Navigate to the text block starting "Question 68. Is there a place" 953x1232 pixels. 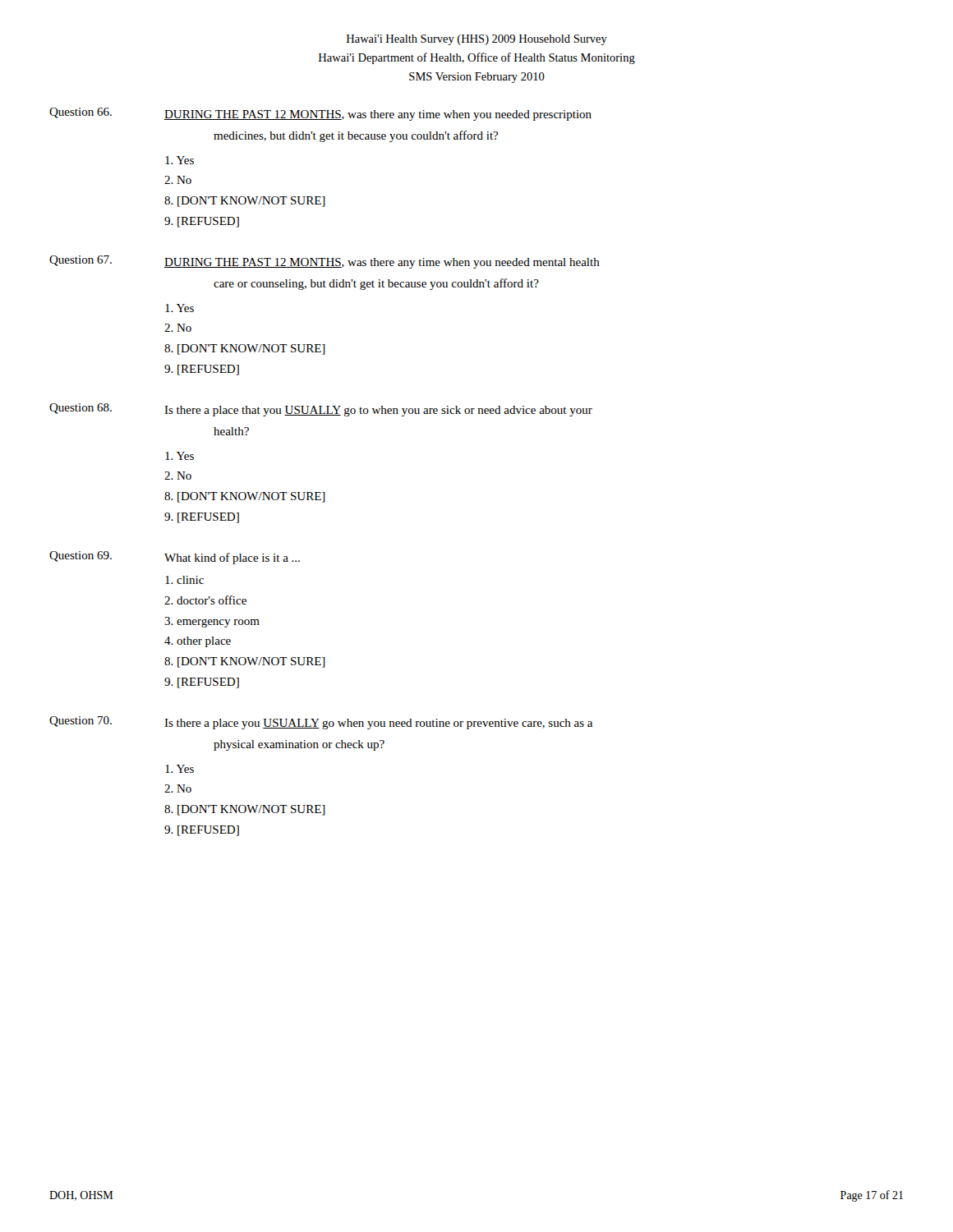coord(468,423)
